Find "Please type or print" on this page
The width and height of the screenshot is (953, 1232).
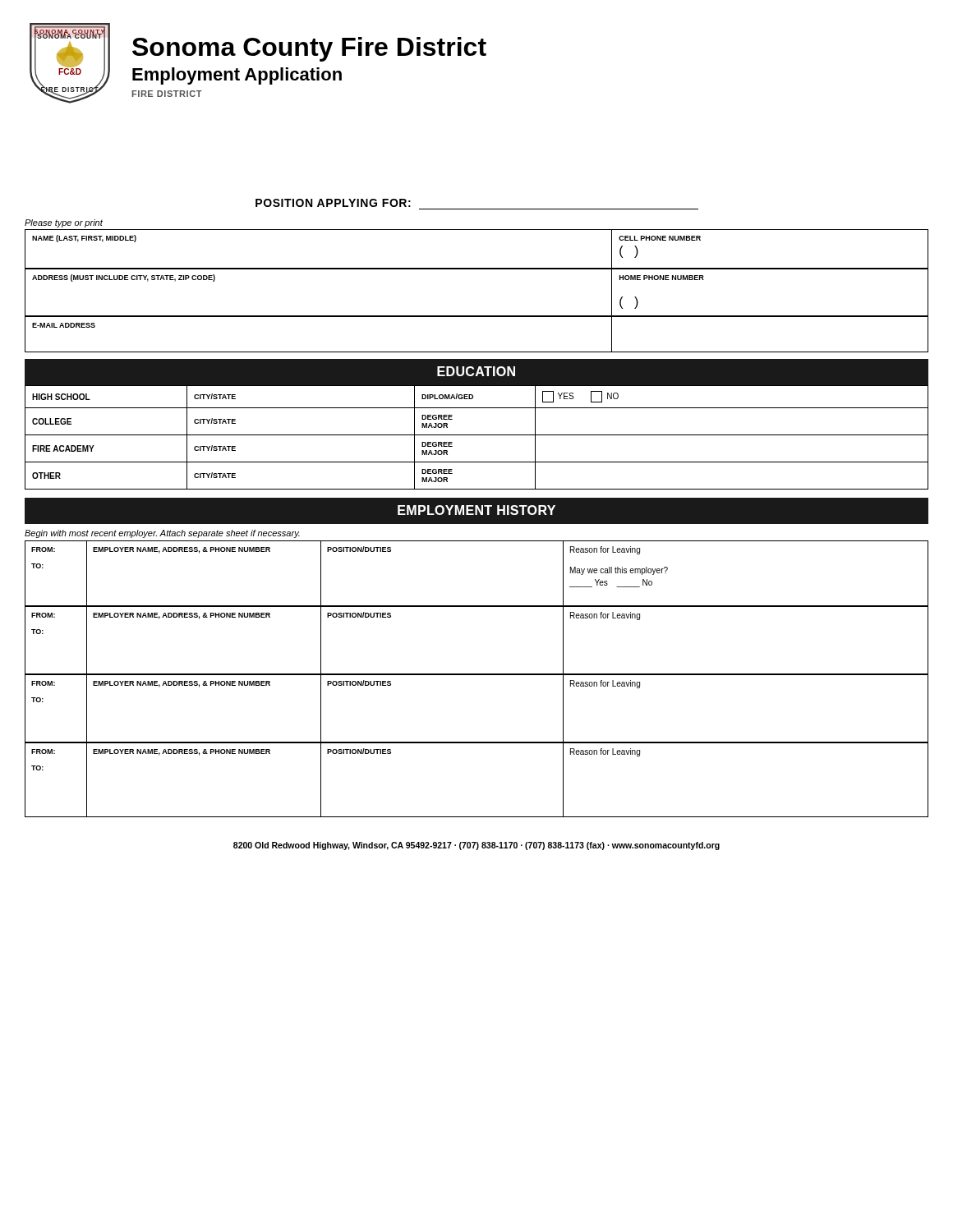(x=64, y=223)
